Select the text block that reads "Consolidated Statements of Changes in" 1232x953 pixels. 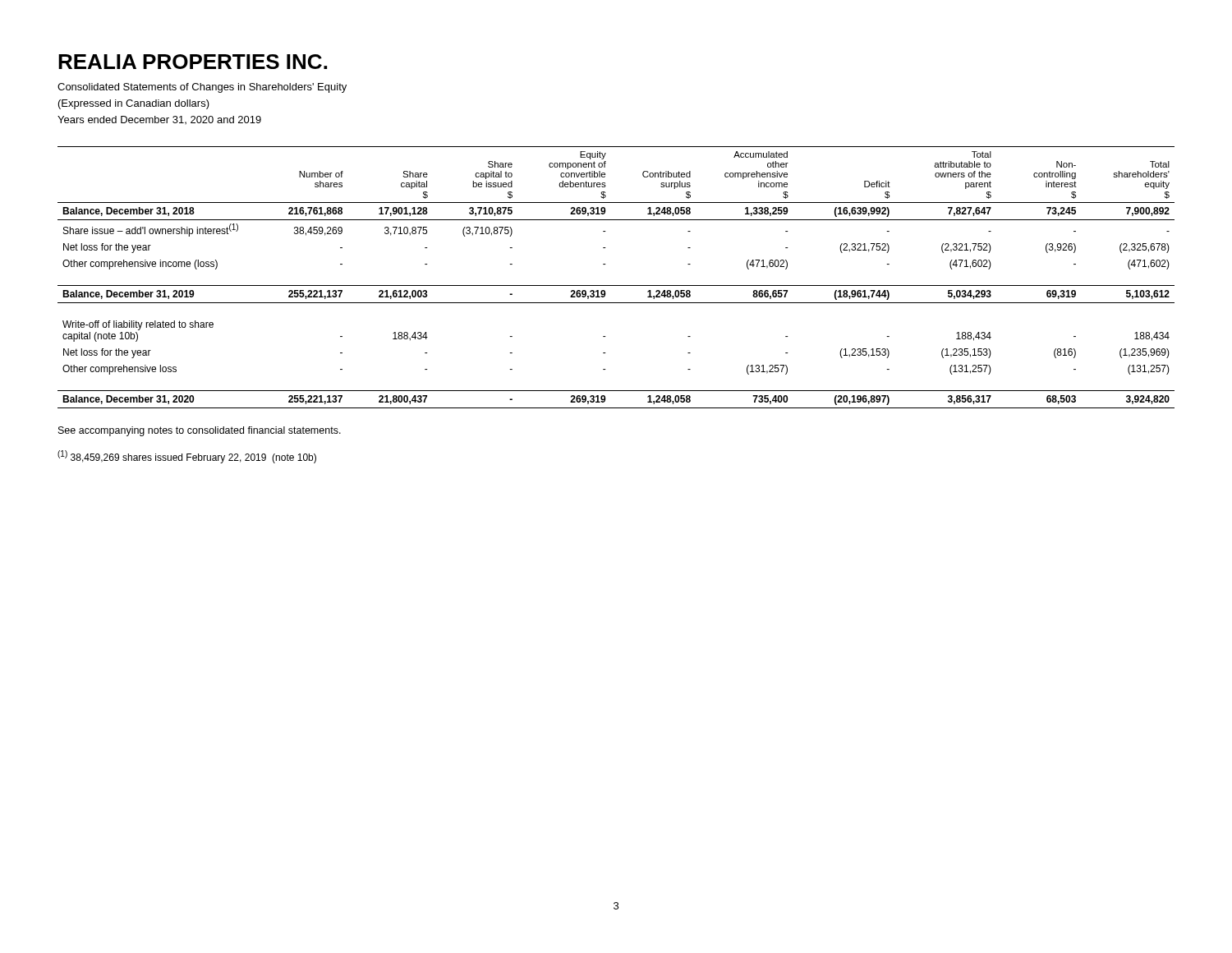(x=202, y=103)
